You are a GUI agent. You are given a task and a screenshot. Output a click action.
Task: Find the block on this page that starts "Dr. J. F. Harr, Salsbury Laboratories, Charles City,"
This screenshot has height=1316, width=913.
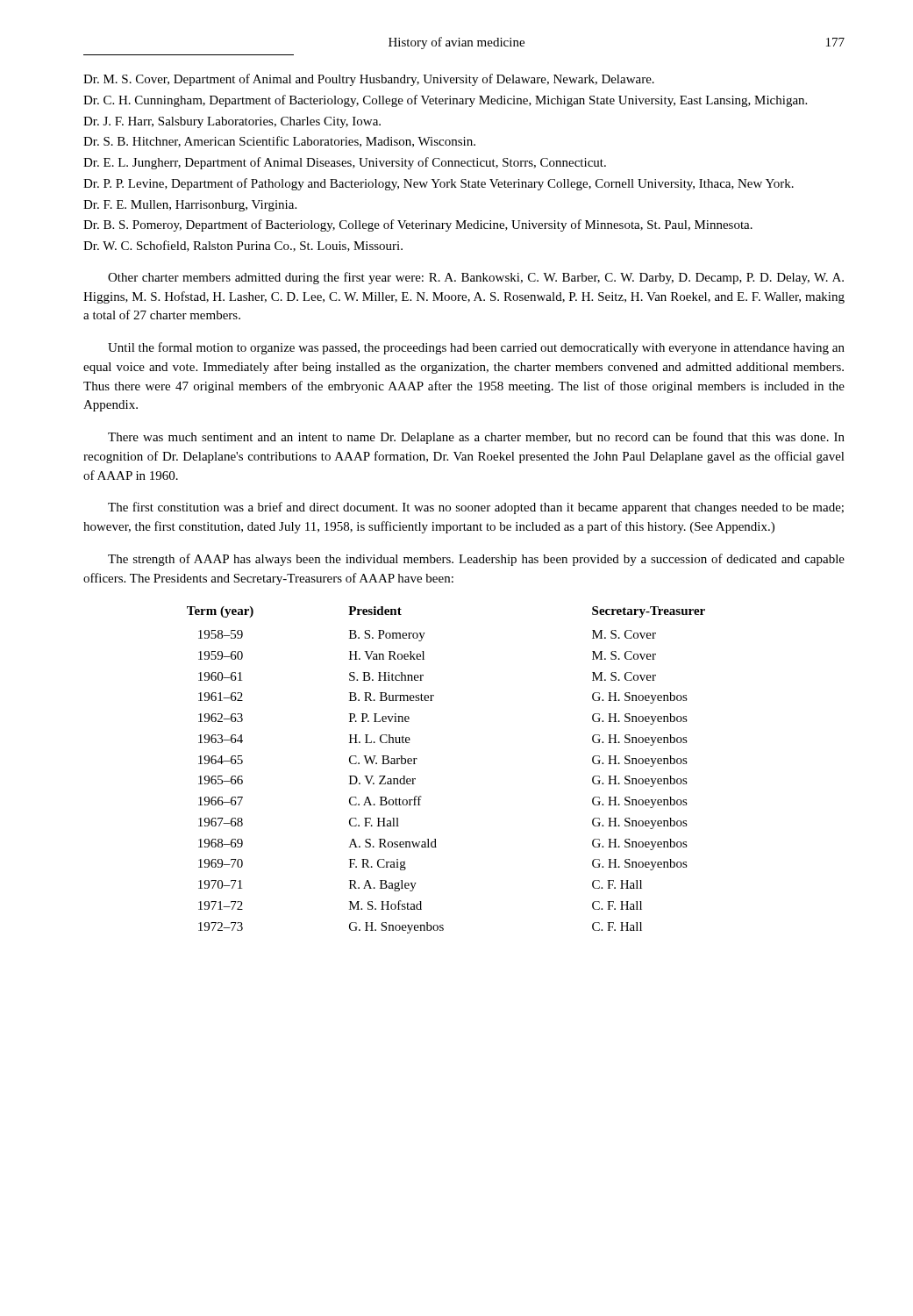(x=232, y=121)
